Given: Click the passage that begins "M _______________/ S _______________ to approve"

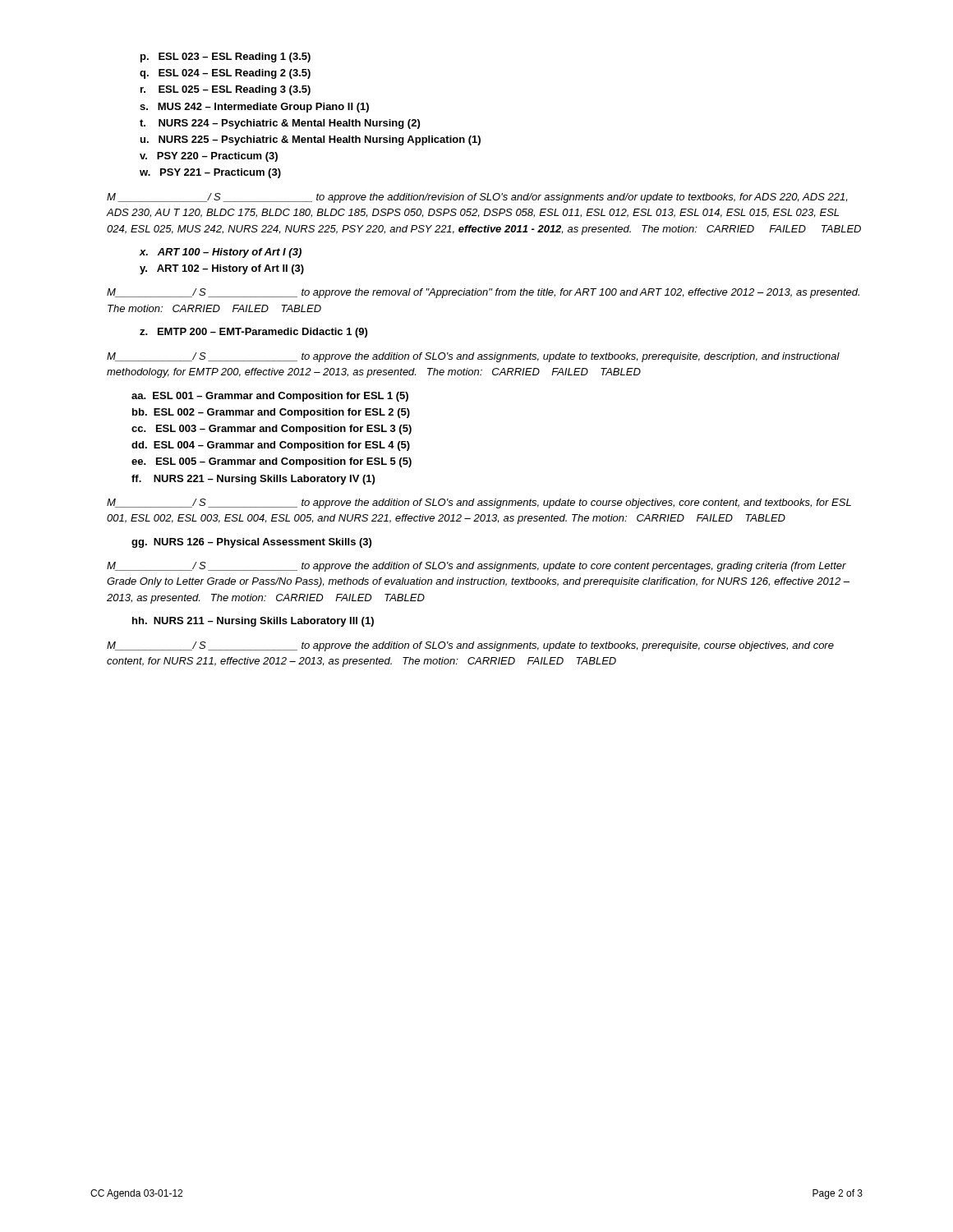Looking at the screenshot, I should [x=484, y=212].
